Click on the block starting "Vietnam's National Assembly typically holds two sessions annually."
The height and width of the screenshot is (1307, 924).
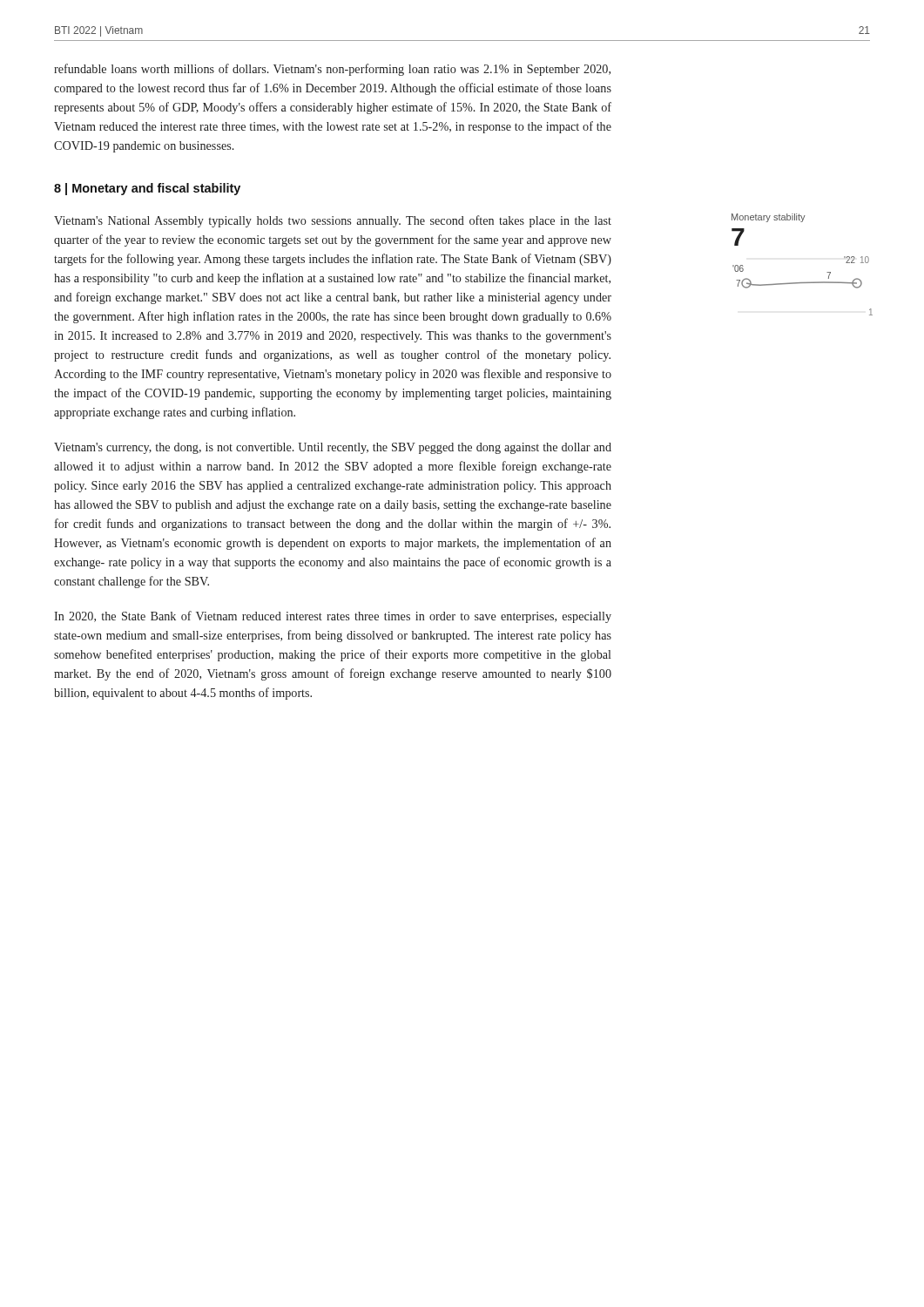333,316
